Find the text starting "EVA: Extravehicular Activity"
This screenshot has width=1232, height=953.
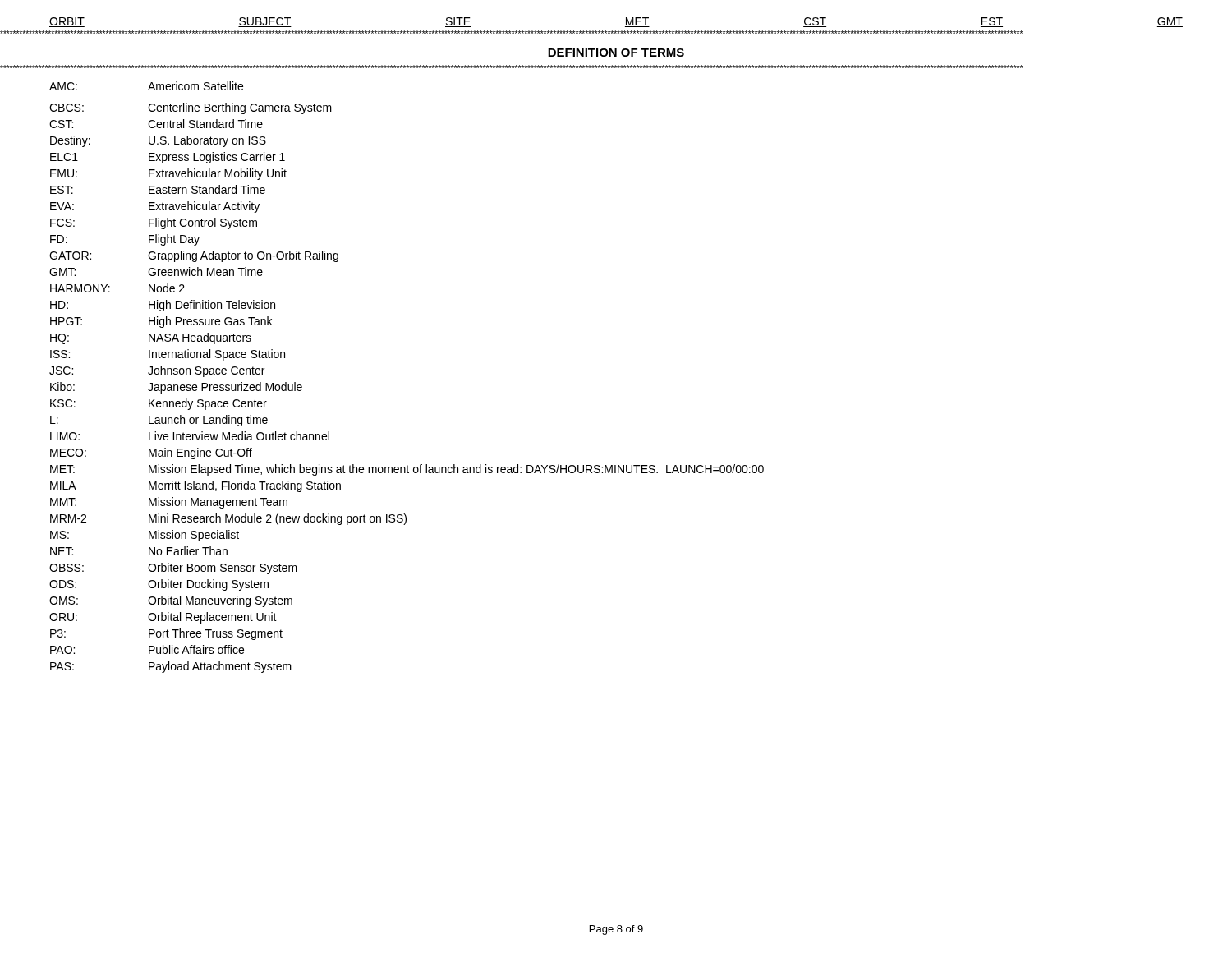tap(155, 207)
